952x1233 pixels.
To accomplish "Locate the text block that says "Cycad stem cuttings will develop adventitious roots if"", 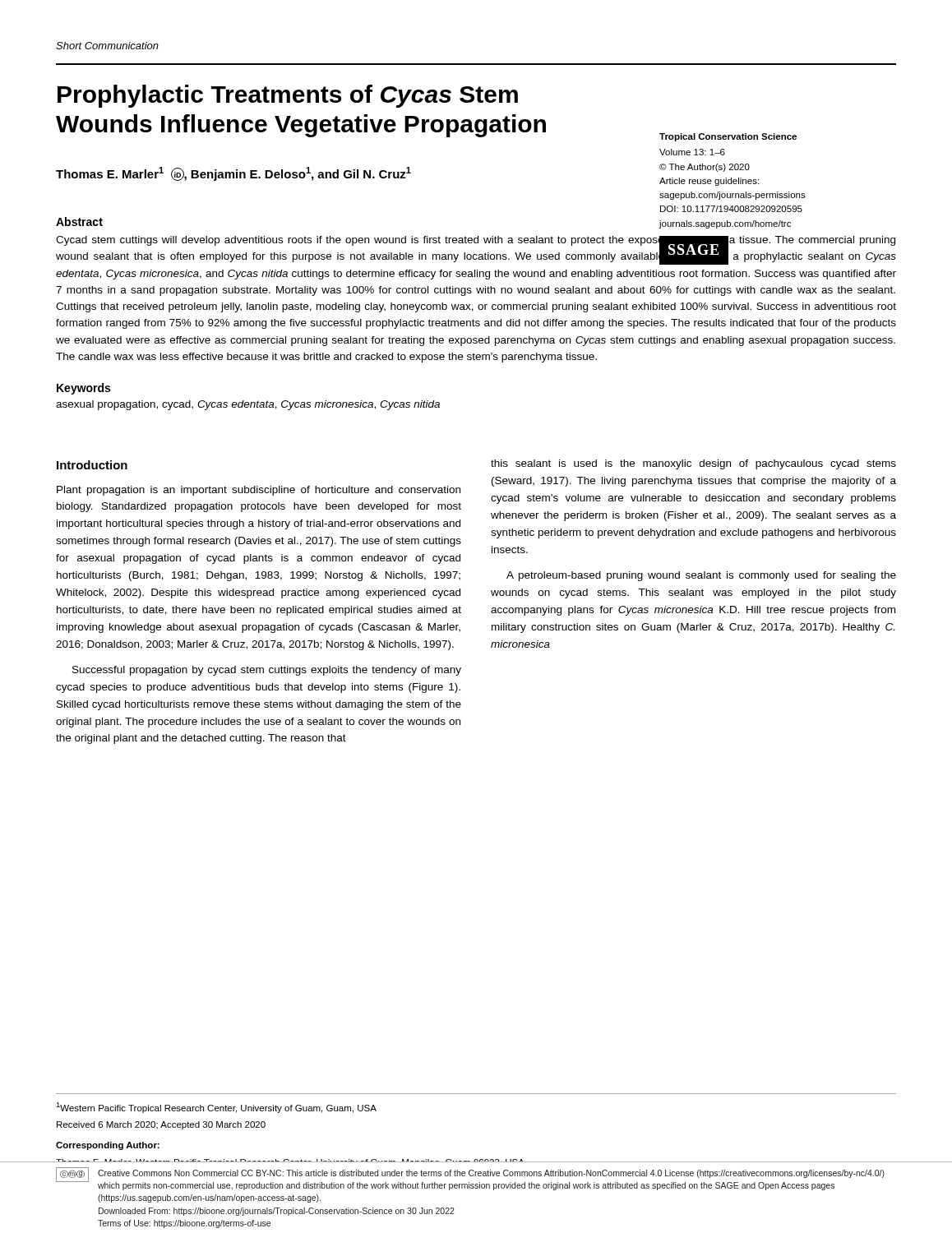I will pyautogui.click(x=476, y=298).
